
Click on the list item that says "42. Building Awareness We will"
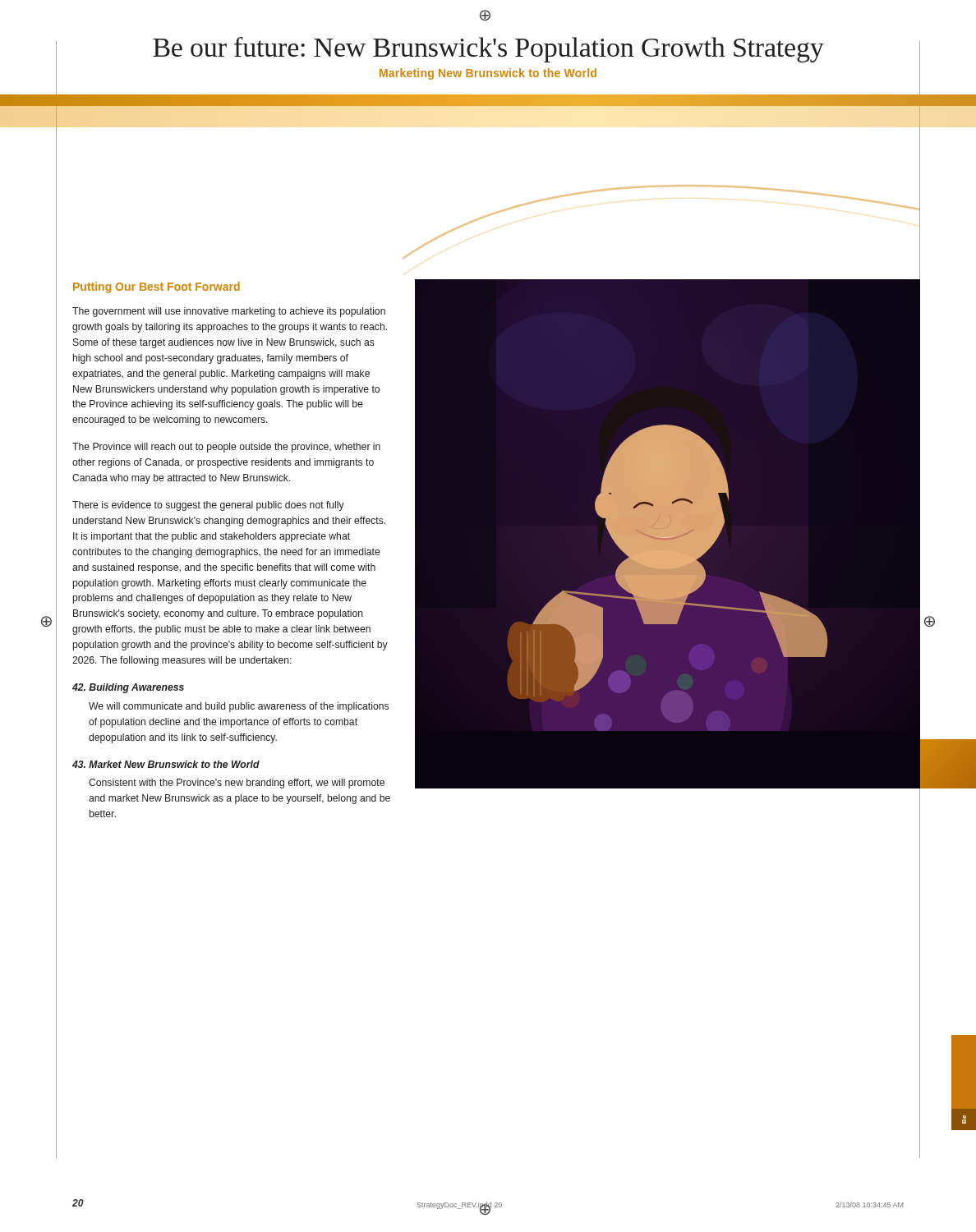click(233, 713)
